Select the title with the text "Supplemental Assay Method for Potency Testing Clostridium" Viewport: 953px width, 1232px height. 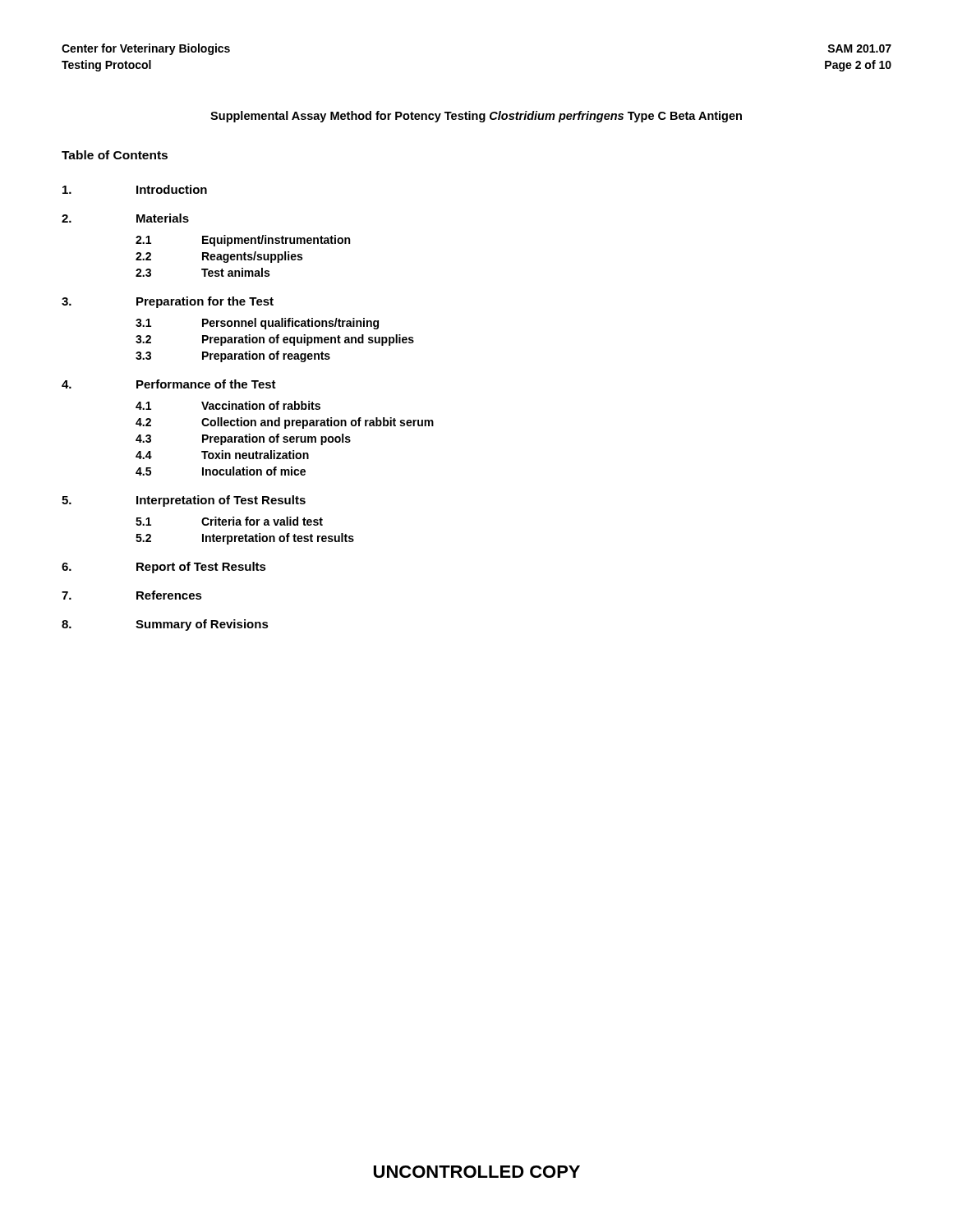[476, 116]
